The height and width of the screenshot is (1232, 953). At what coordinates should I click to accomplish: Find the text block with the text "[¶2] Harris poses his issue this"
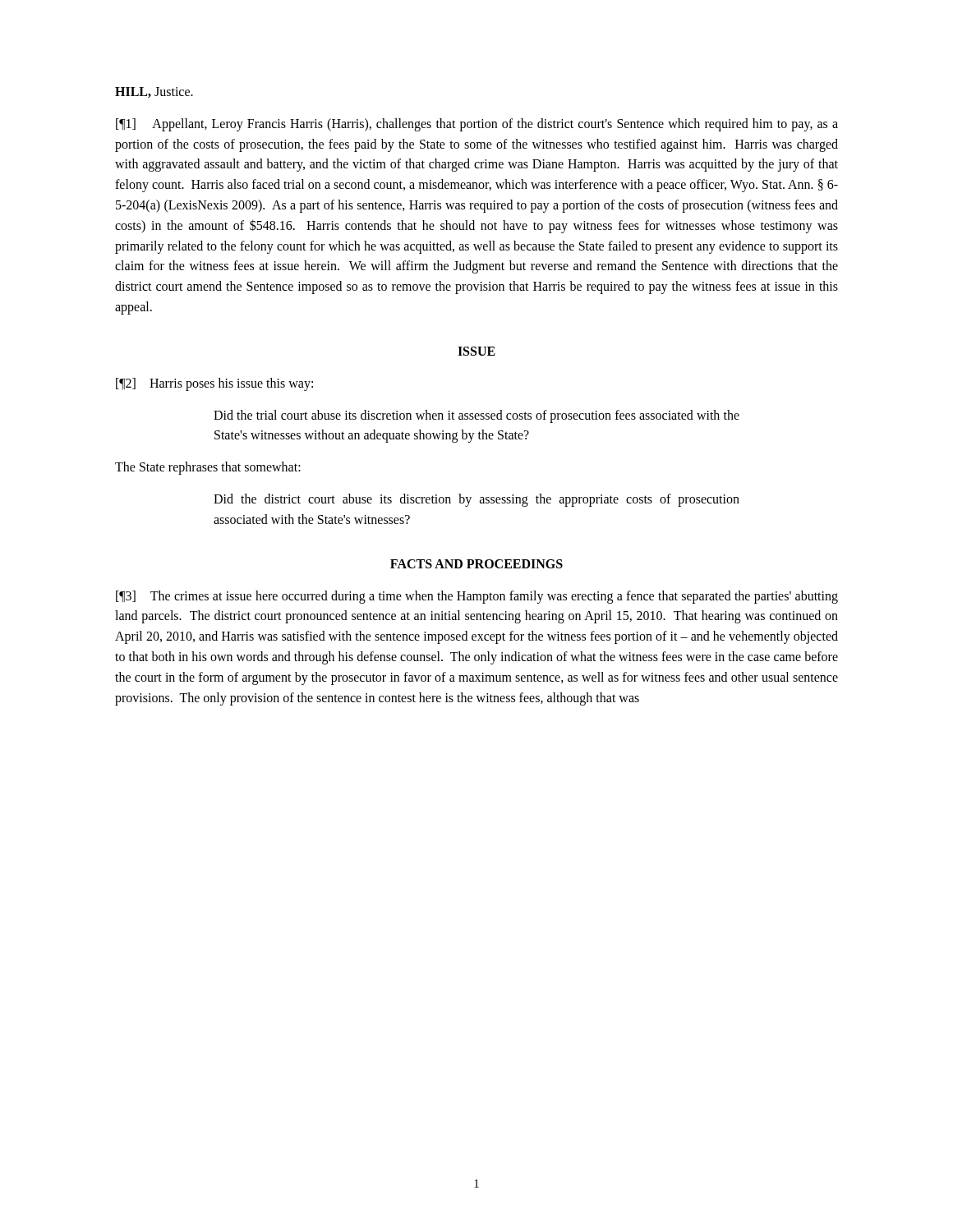click(215, 383)
